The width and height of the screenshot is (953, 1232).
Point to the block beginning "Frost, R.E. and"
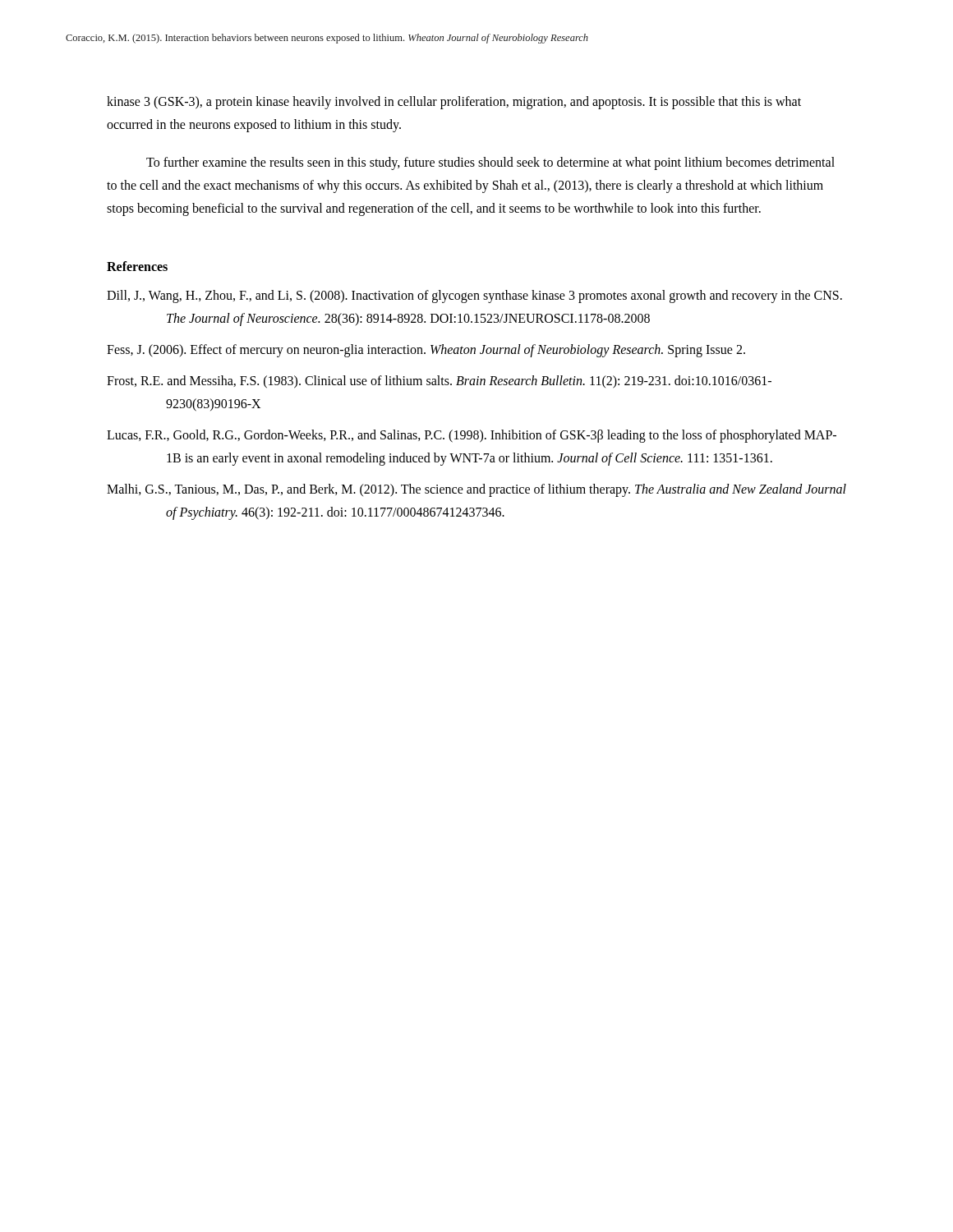coord(439,392)
